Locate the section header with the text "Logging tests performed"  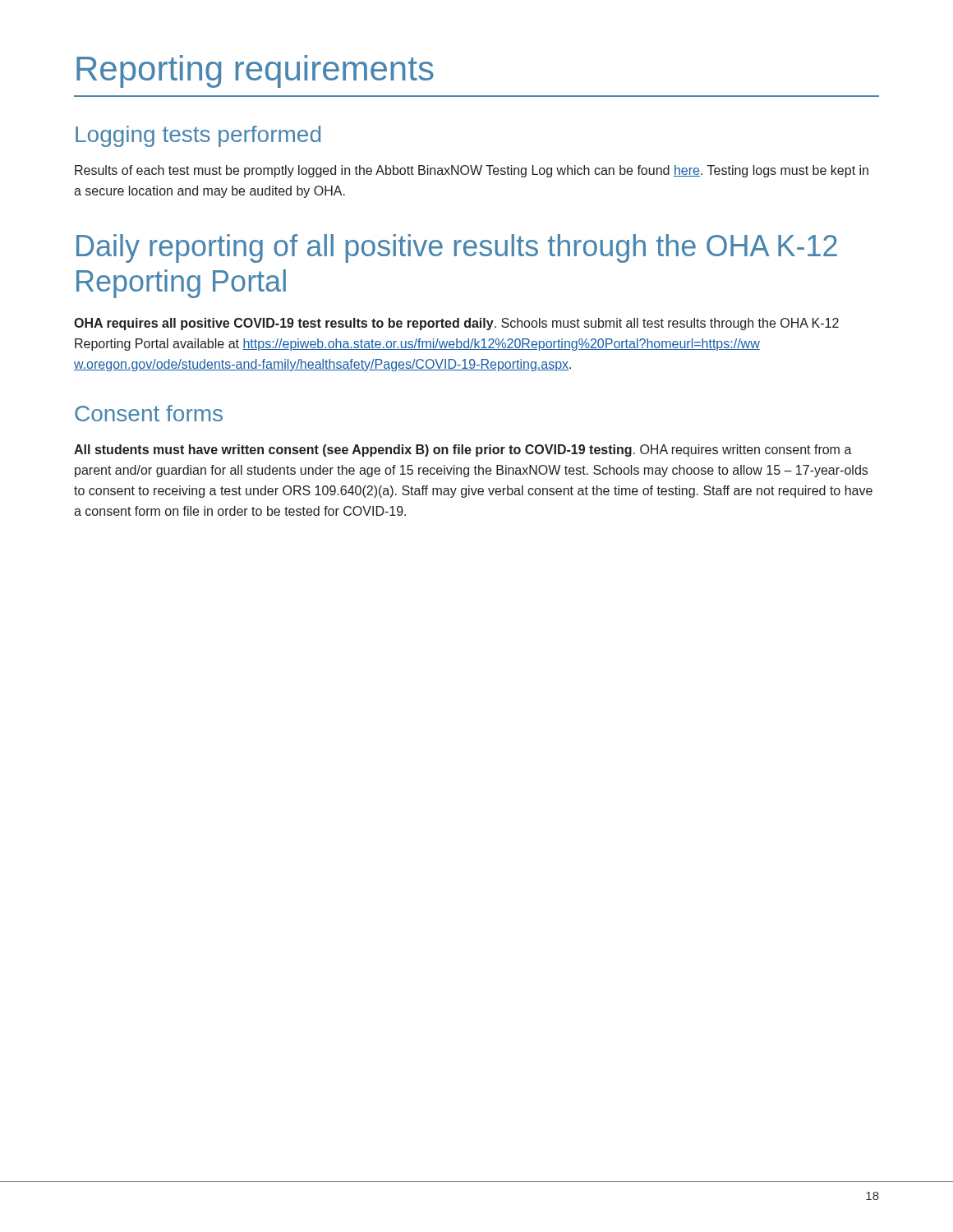(198, 136)
